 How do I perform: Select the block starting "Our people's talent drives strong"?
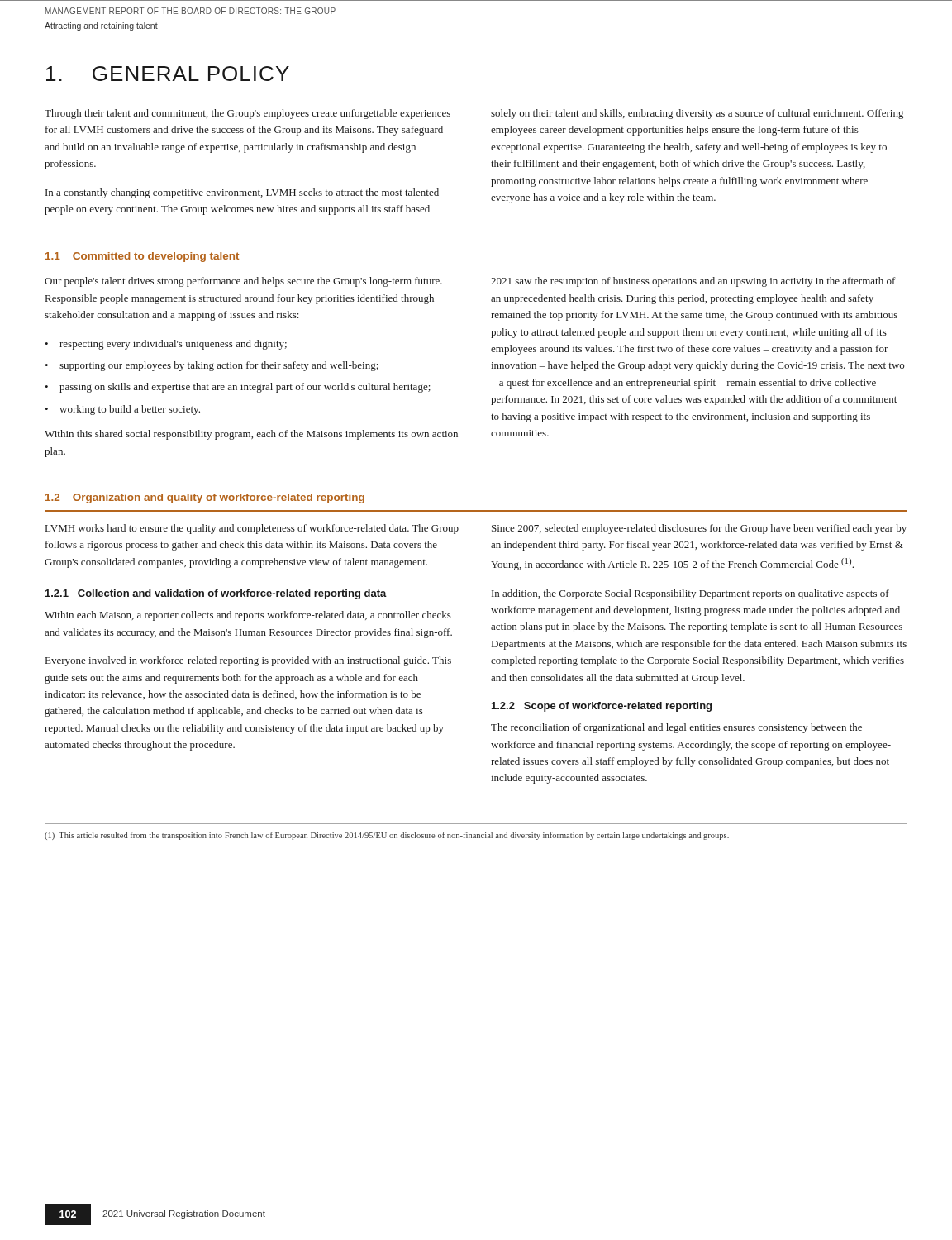[244, 298]
